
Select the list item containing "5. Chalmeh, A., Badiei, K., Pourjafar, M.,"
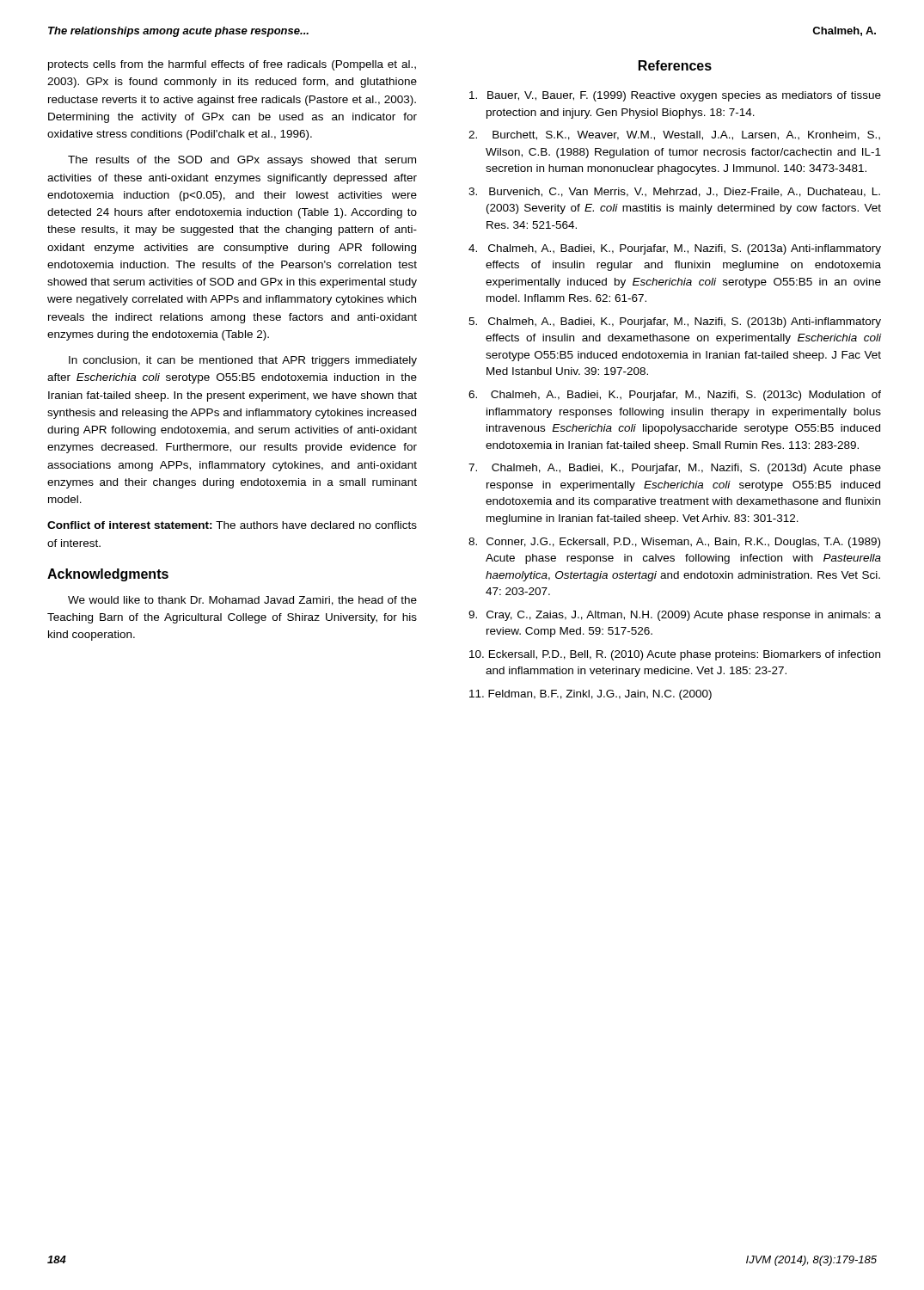coord(675,346)
